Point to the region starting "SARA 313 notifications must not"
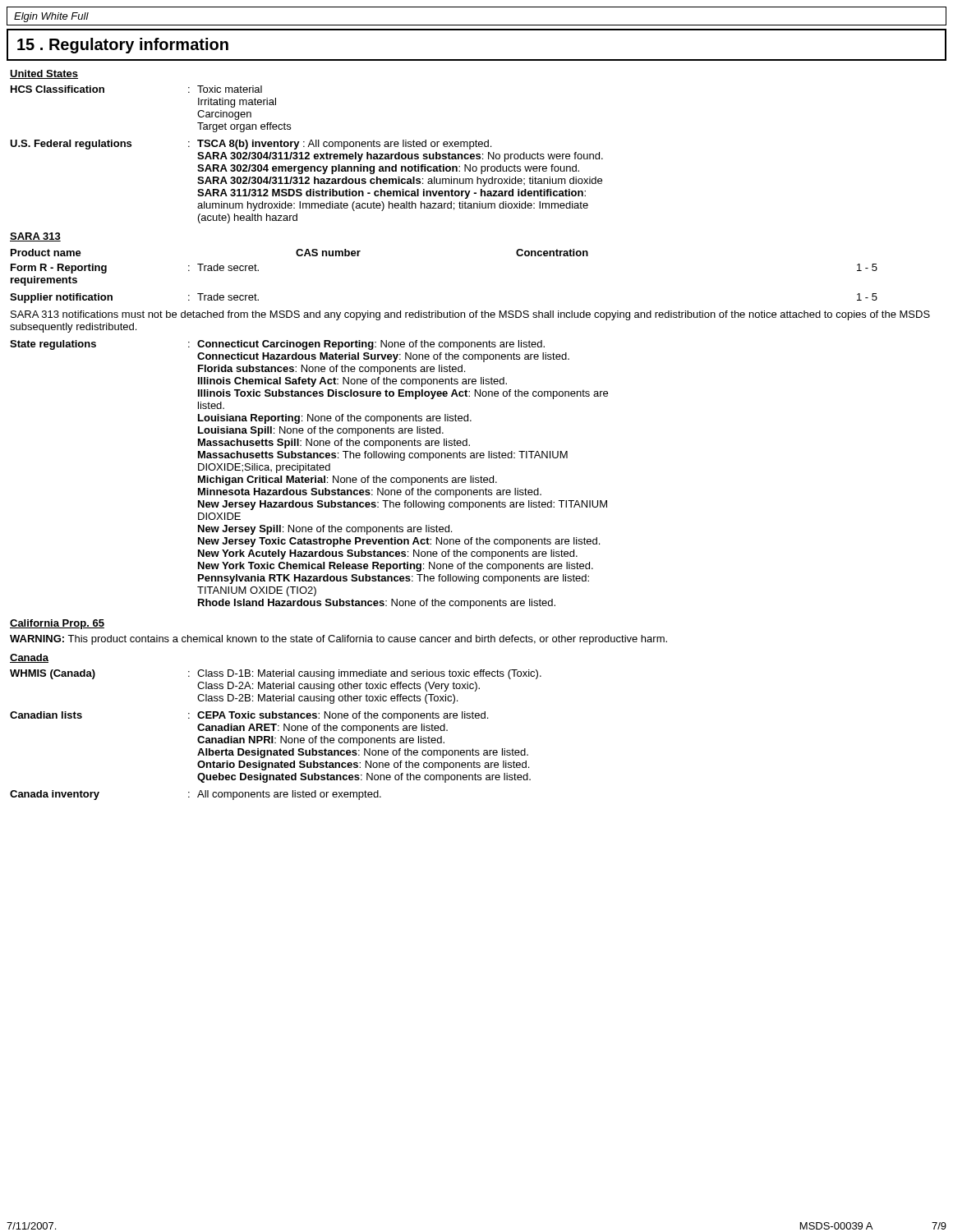Image resolution: width=953 pixels, height=1232 pixels. [470, 320]
